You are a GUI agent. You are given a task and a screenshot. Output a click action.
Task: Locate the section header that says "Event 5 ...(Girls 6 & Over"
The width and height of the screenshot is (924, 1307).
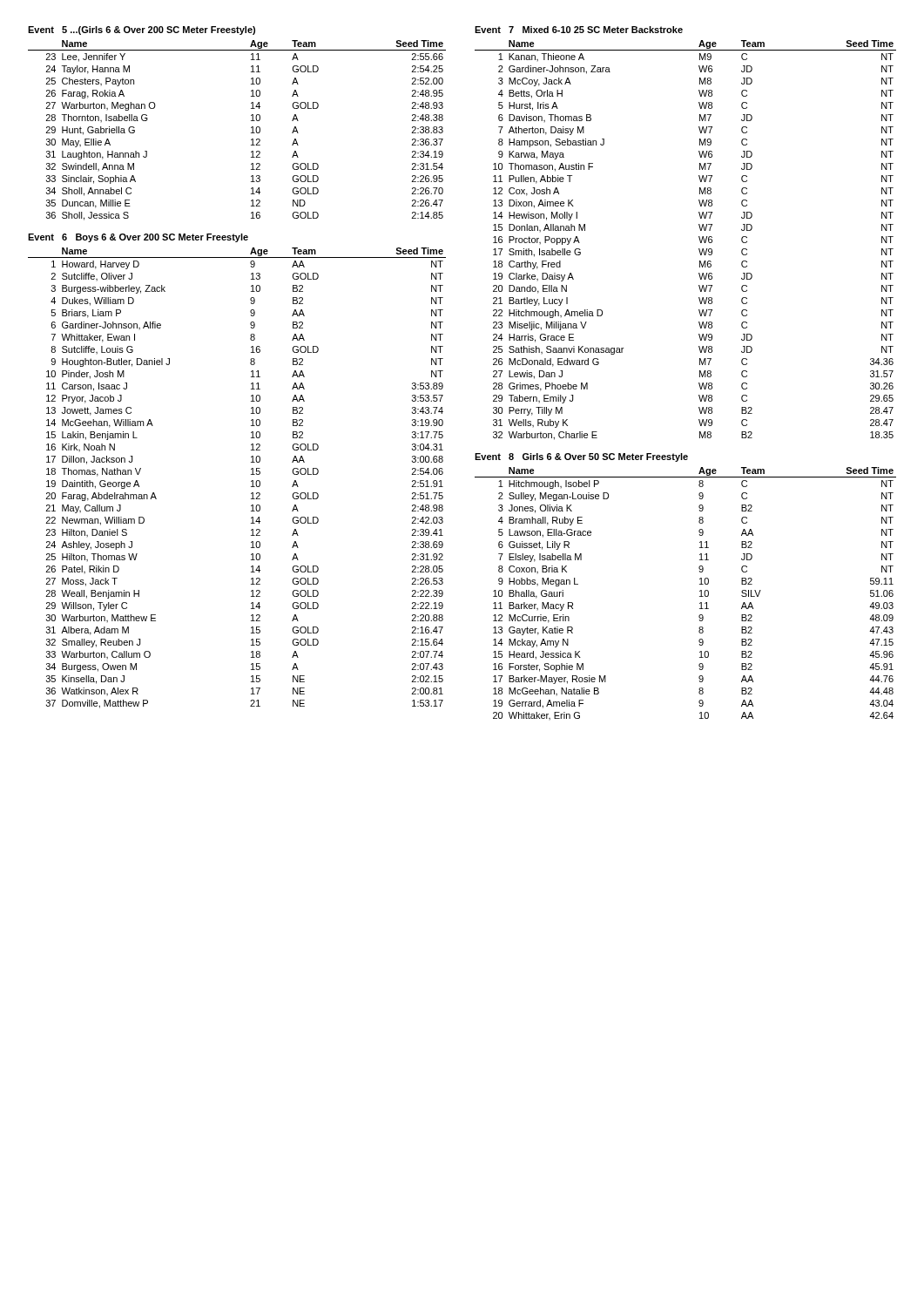(x=142, y=30)
